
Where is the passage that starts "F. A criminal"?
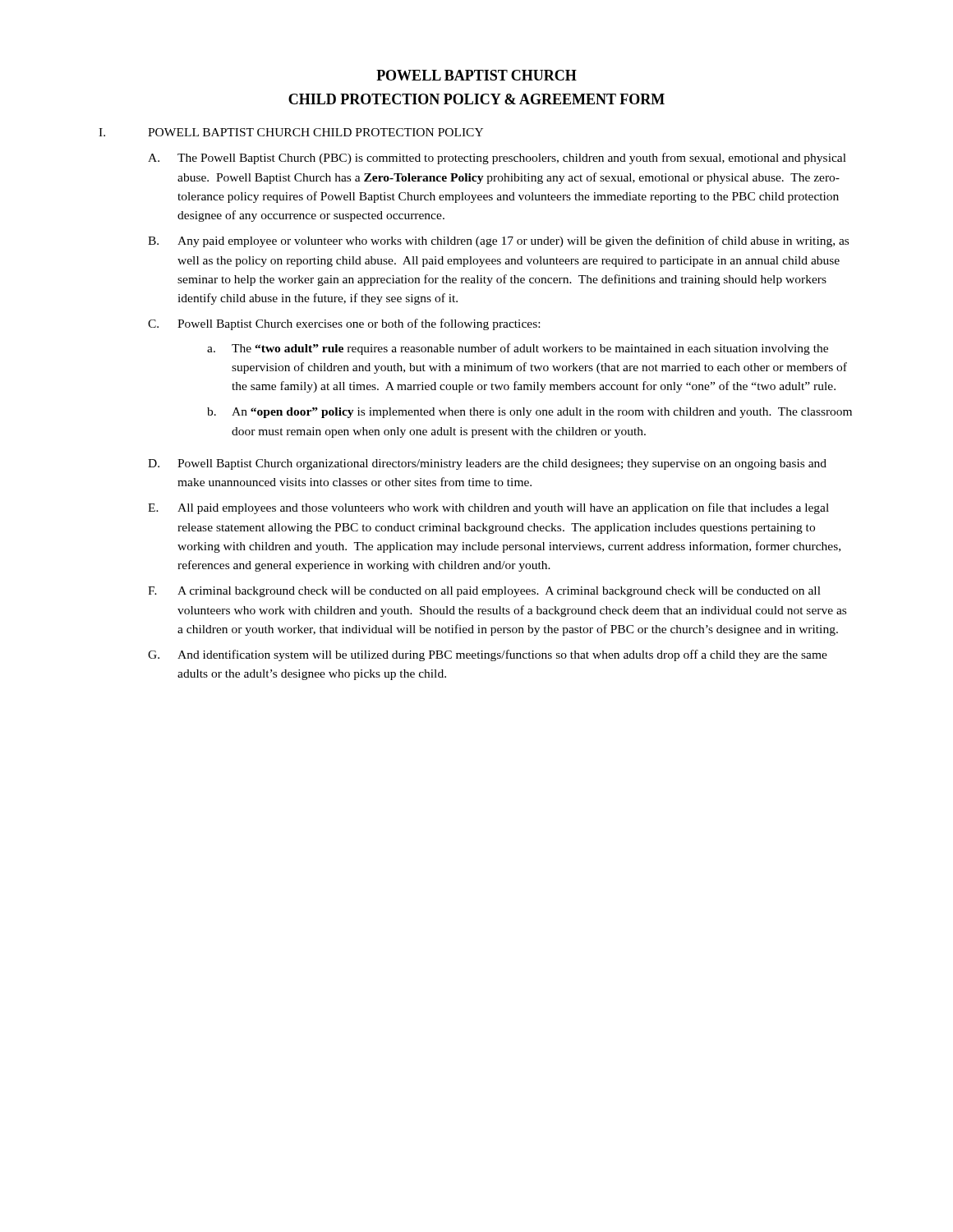501,610
